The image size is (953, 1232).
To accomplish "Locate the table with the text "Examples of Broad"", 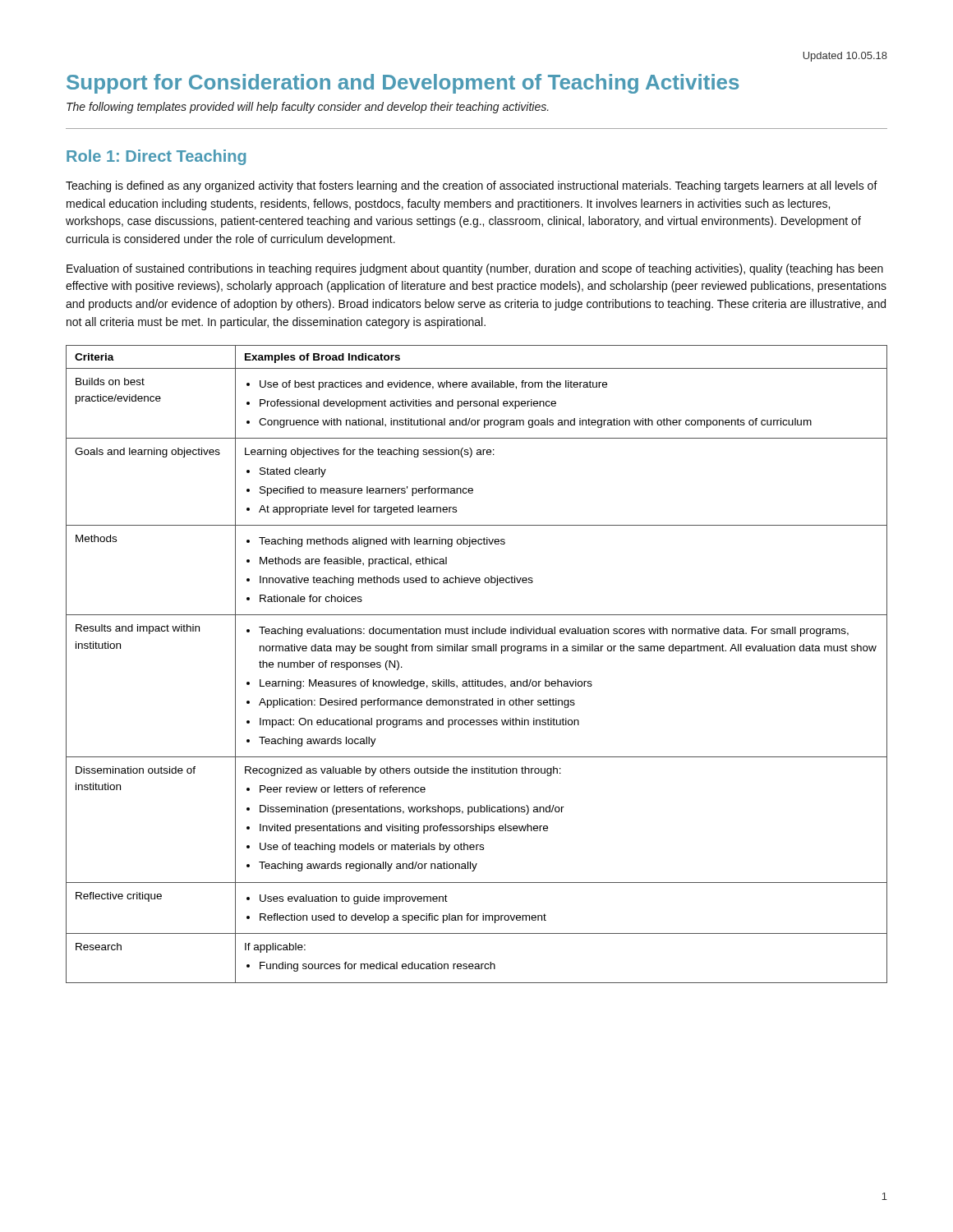I will click(476, 664).
